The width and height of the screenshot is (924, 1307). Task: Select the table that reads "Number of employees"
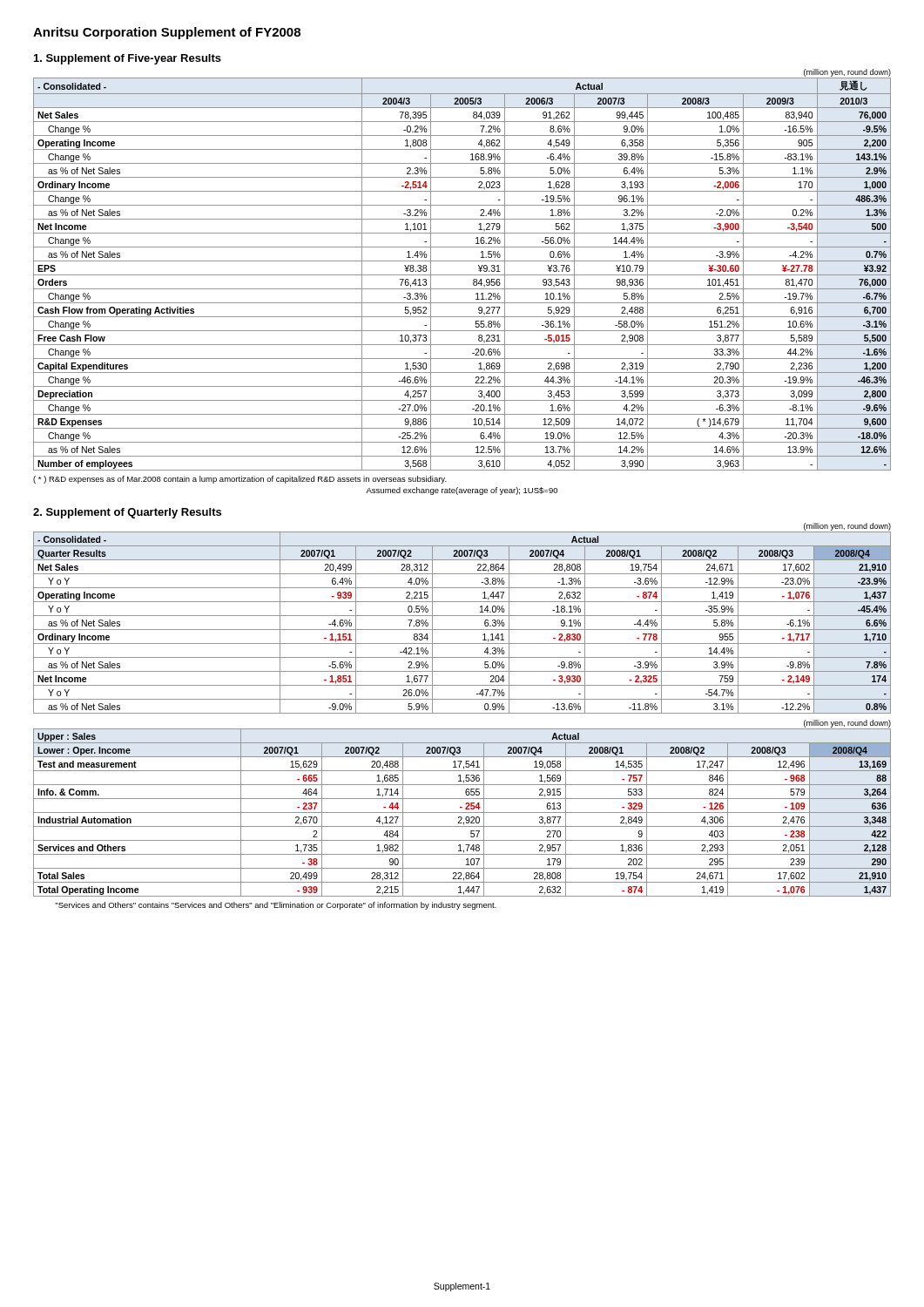[462, 269]
